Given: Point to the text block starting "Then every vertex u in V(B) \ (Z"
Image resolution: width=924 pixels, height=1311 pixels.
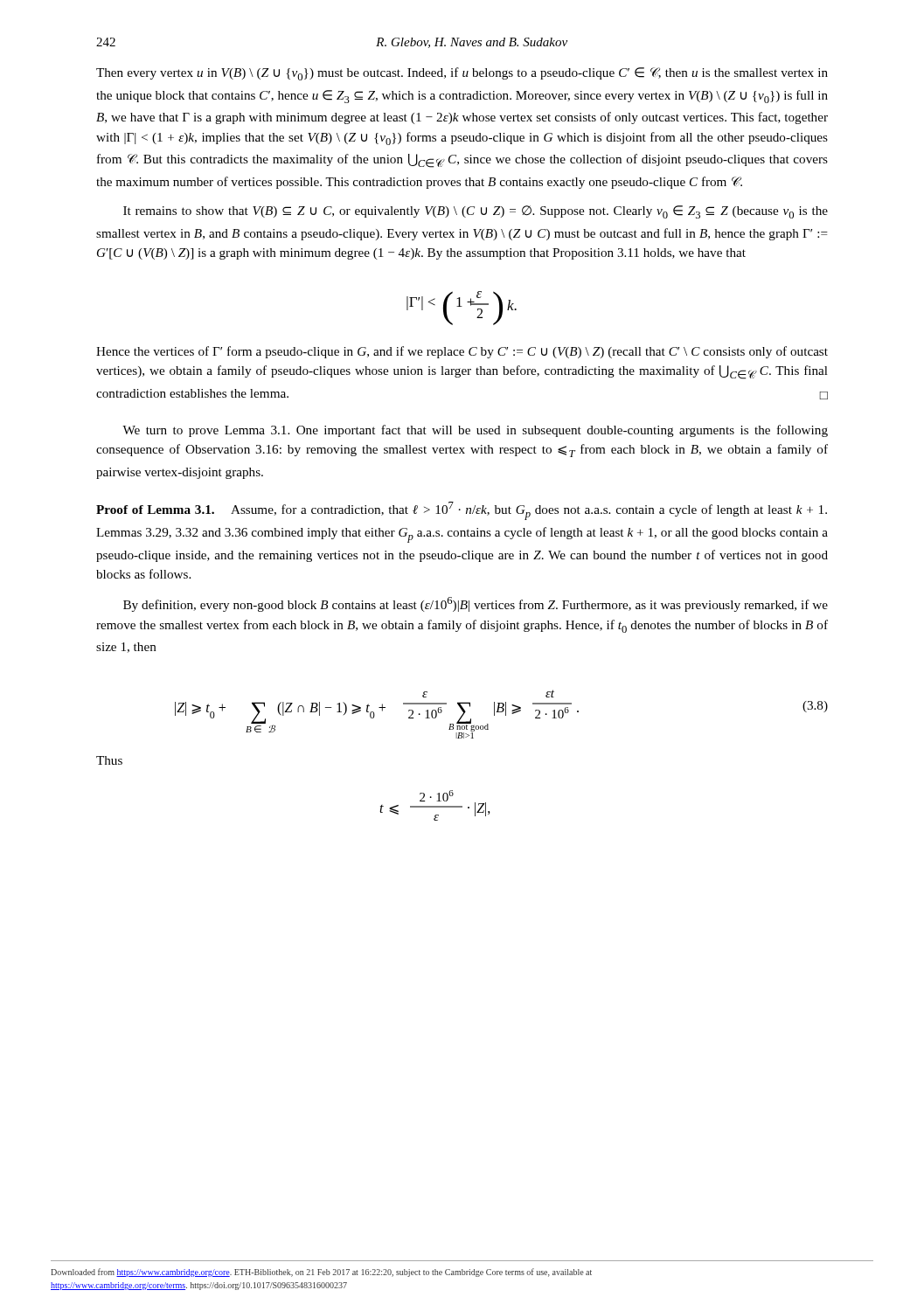Looking at the screenshot, I should tap(462, 127).
